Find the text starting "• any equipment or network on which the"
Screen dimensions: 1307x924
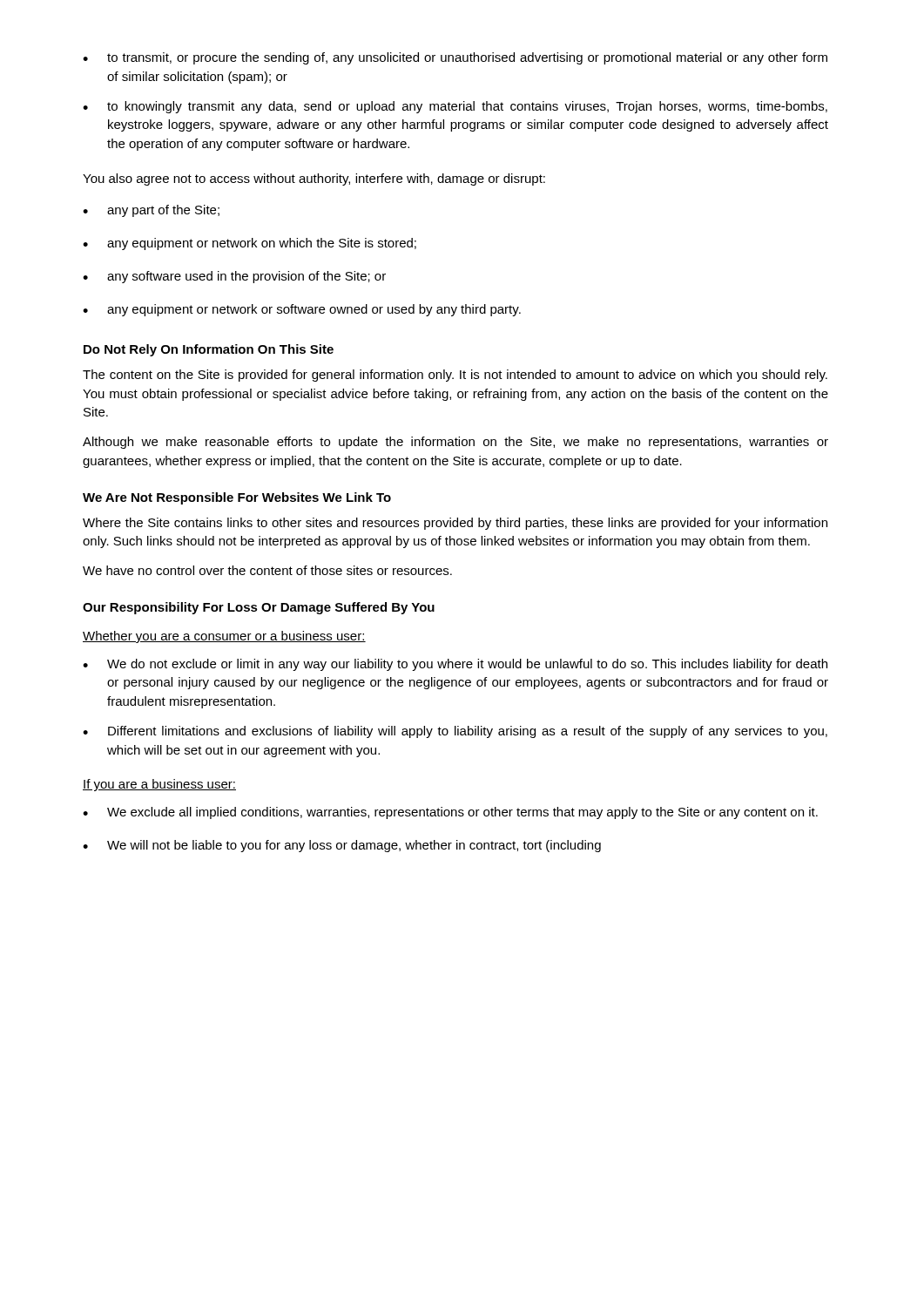click(x=250, y=244)
